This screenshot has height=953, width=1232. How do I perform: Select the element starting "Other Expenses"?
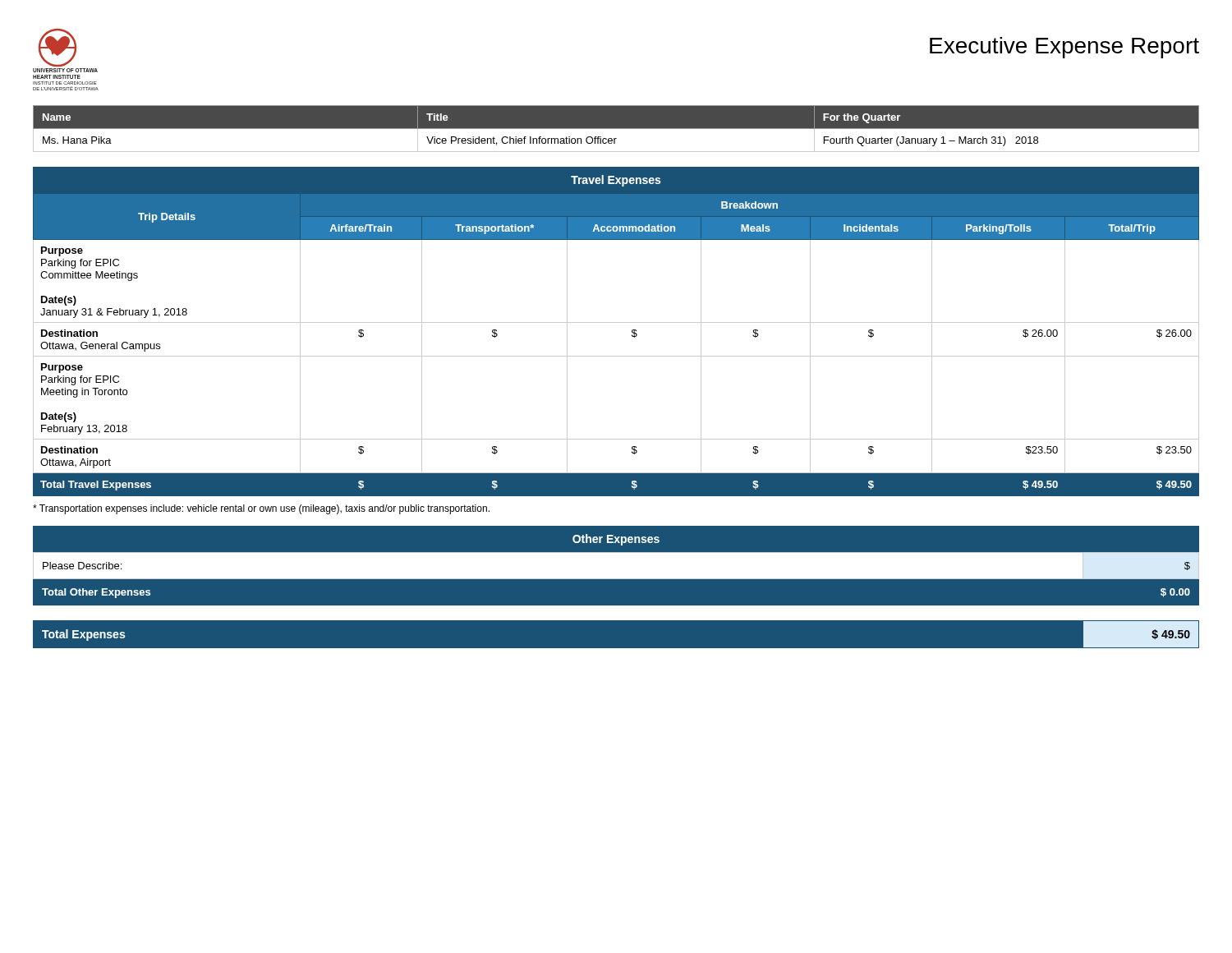[x=616, y=539]
